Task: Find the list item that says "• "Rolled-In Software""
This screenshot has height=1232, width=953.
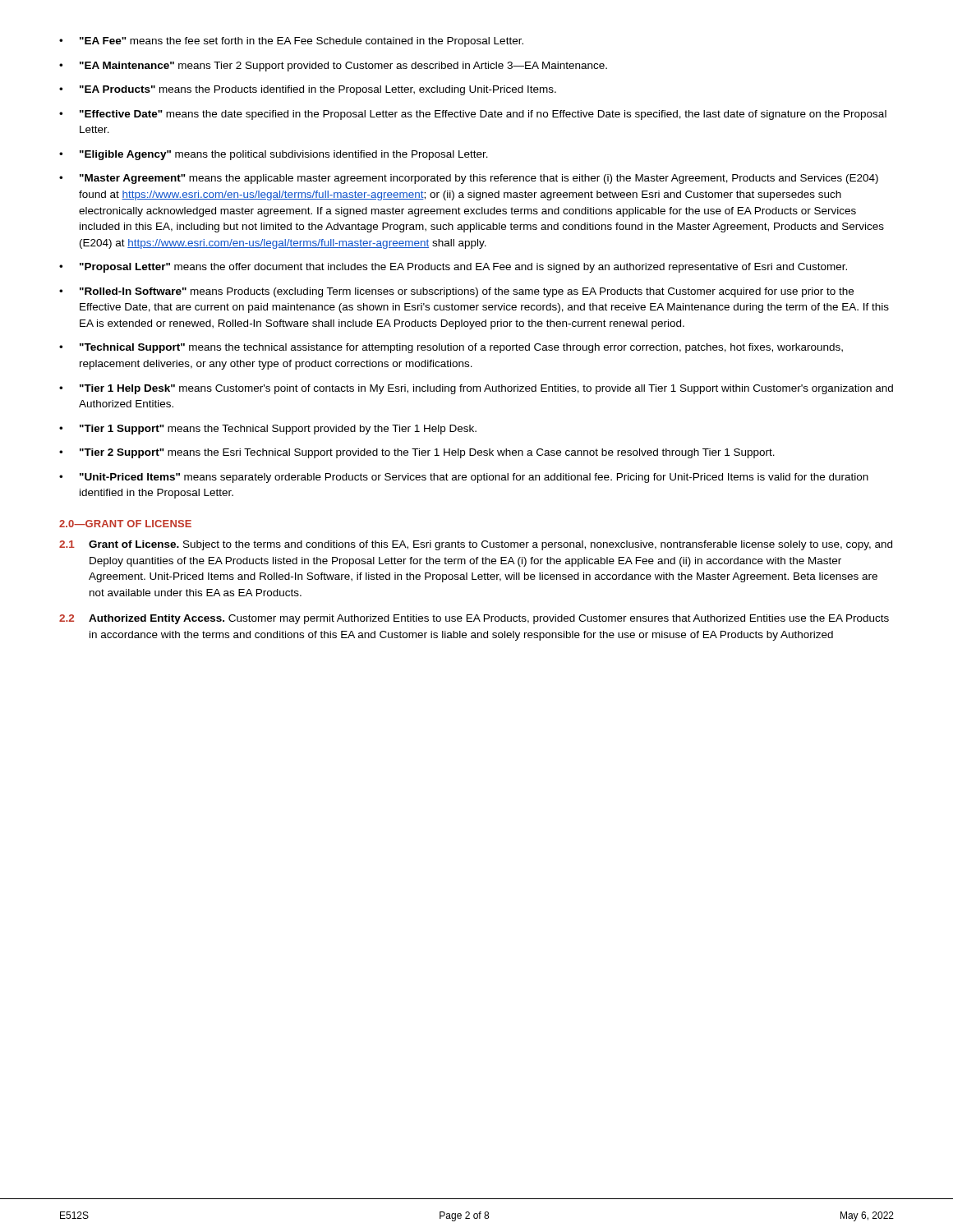Action: [x=476, y=307]
